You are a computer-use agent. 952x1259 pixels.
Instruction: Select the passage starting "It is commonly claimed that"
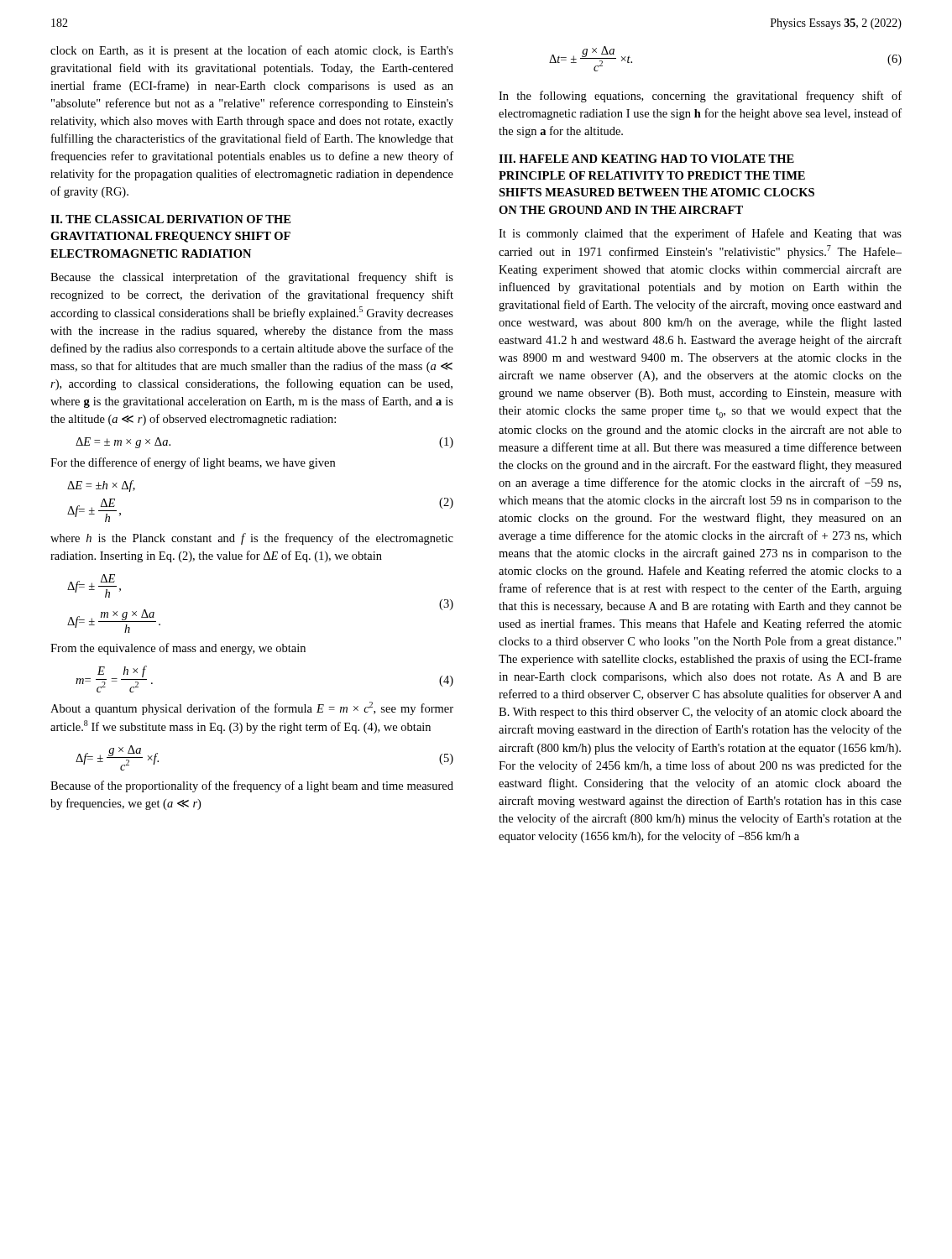coord(700,535)
